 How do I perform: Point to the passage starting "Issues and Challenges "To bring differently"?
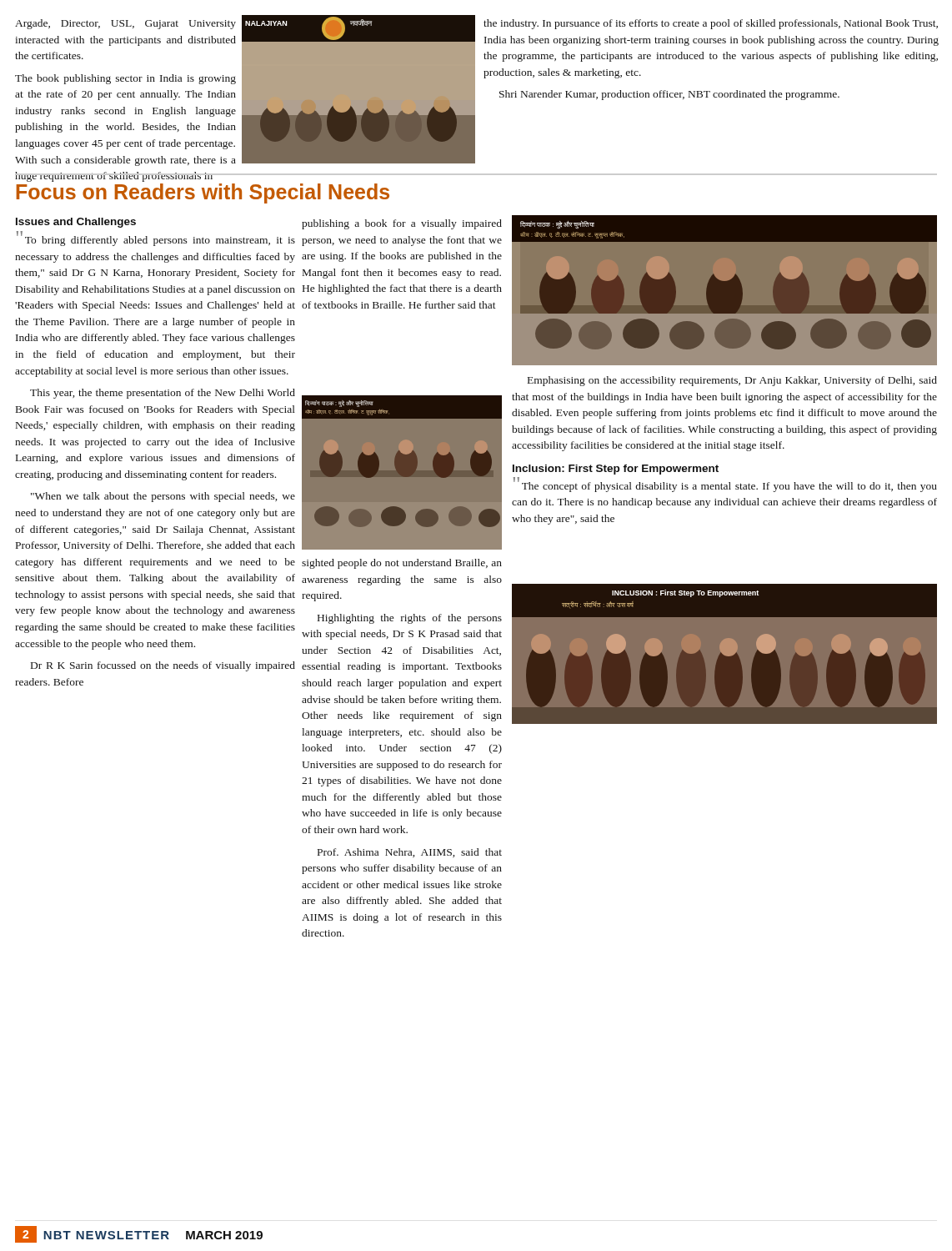pyautogui.click(x=155, y=453)
